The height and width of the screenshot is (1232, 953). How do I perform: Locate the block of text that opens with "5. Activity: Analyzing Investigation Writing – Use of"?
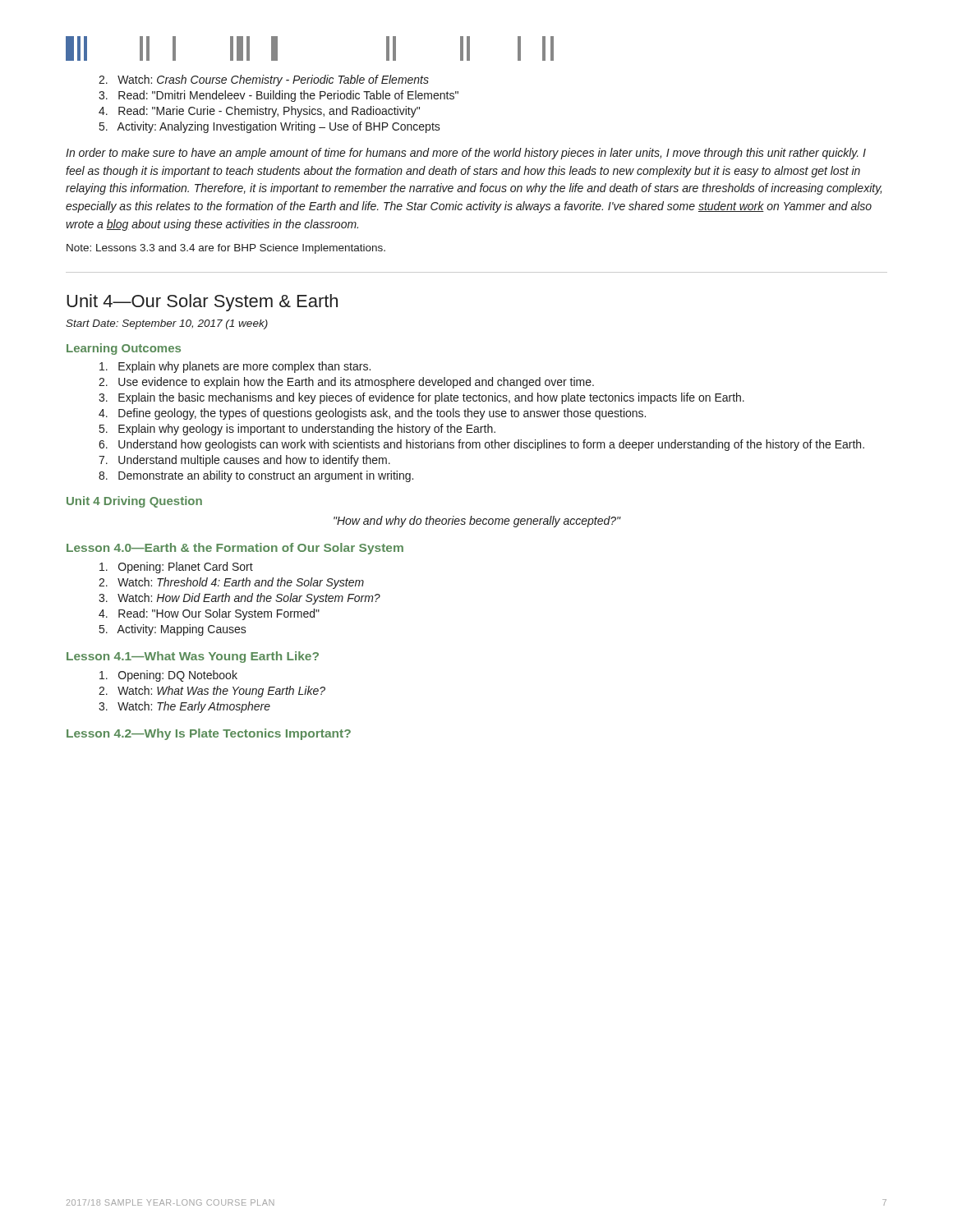point(269,126)
